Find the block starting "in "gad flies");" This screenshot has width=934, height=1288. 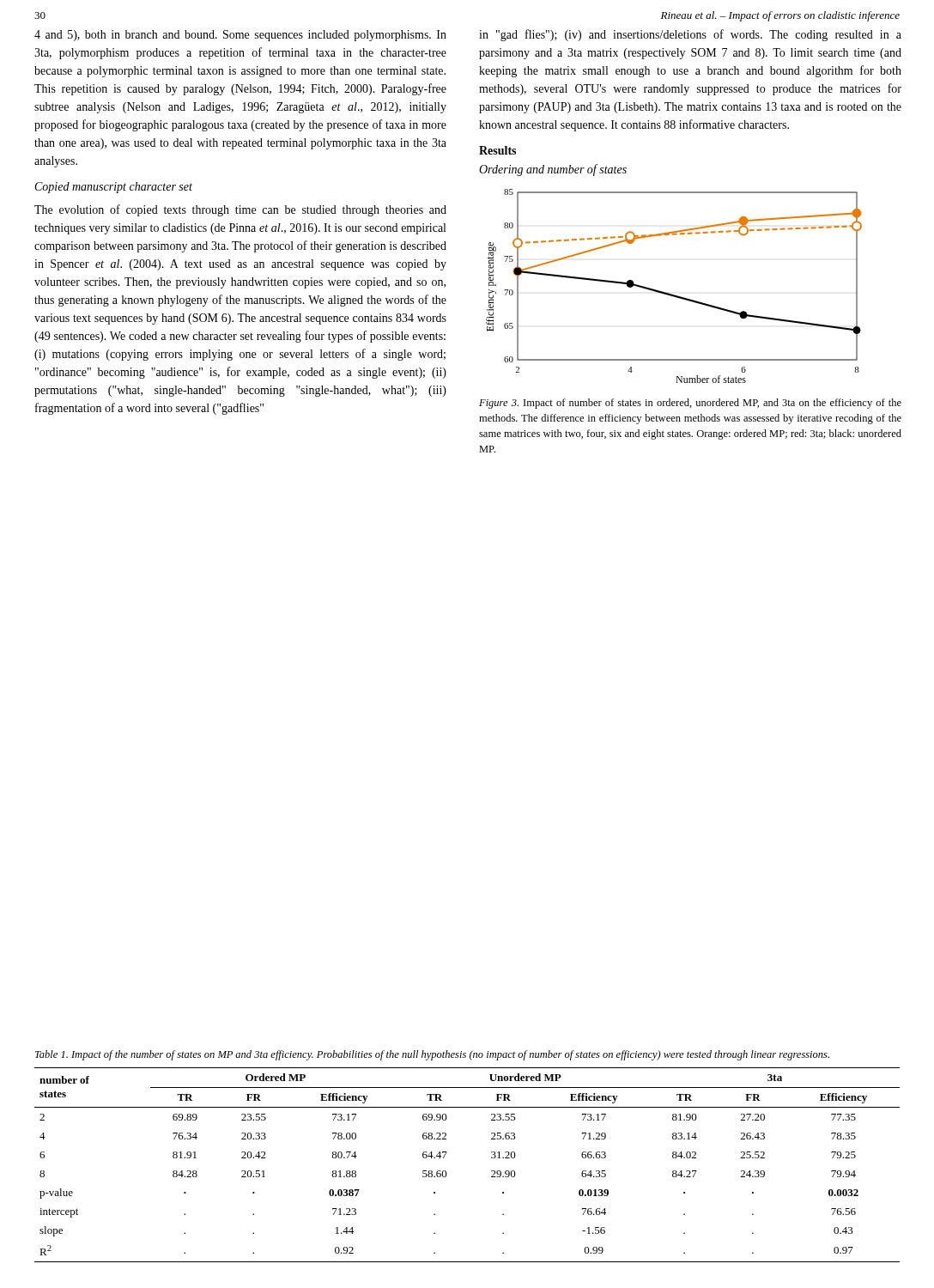pos(690,80)
